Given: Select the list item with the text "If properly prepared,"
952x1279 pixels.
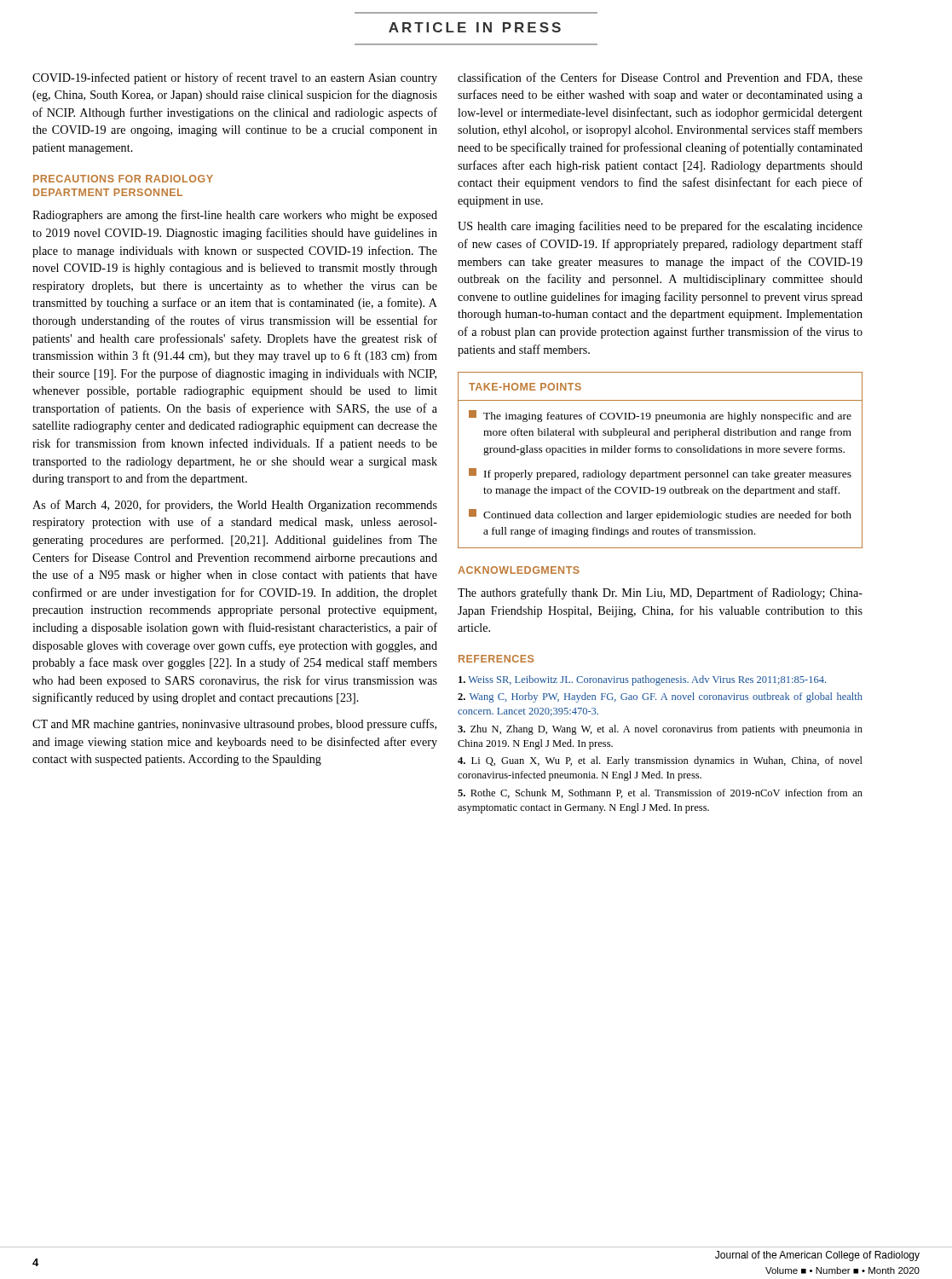Looking at the screenshot, I should [x=660, y=482].
